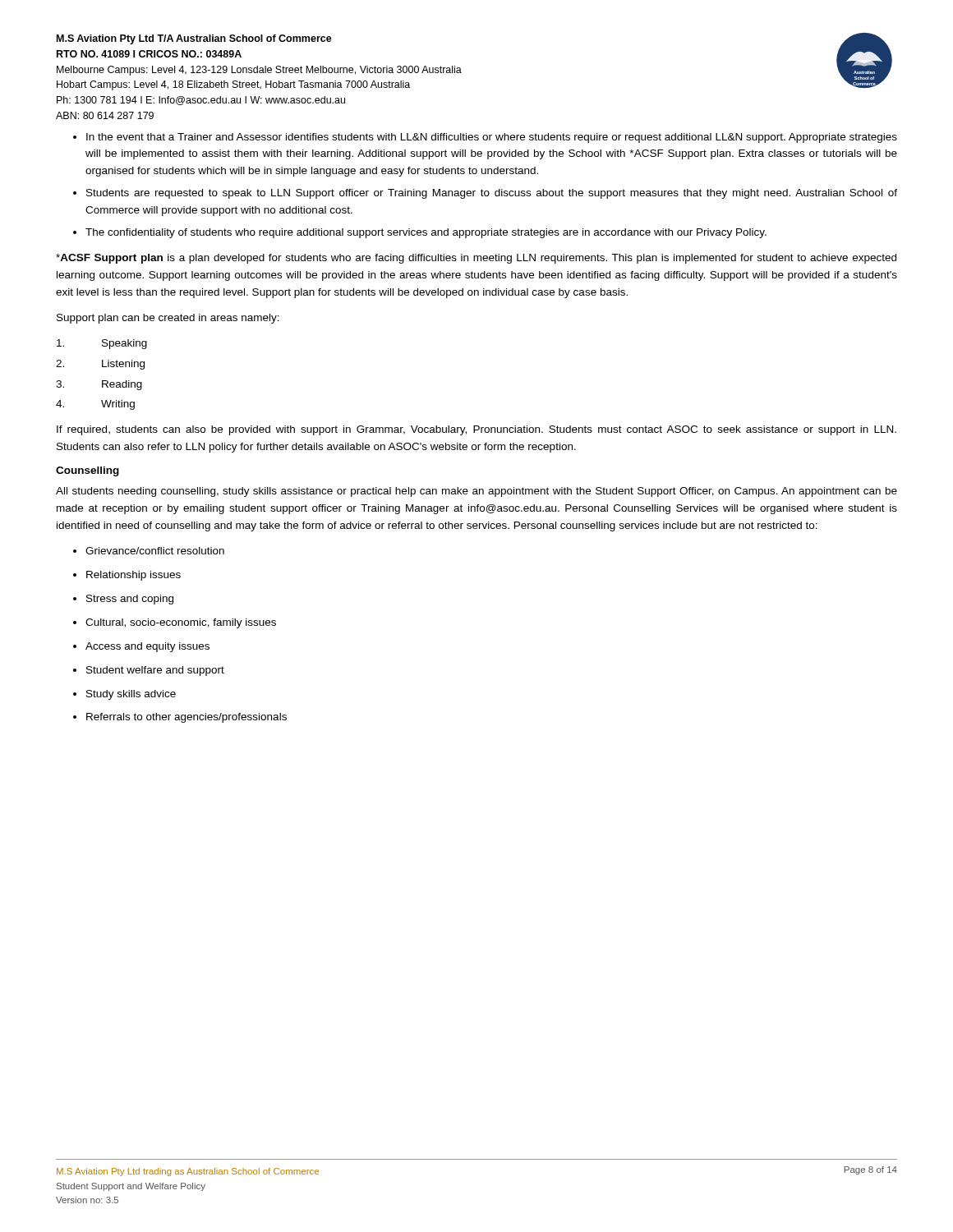Locate the block of text that opens with "Support plan can be created in"
The width and height of the screenshot is (953, 1232).
coord(168,317)
